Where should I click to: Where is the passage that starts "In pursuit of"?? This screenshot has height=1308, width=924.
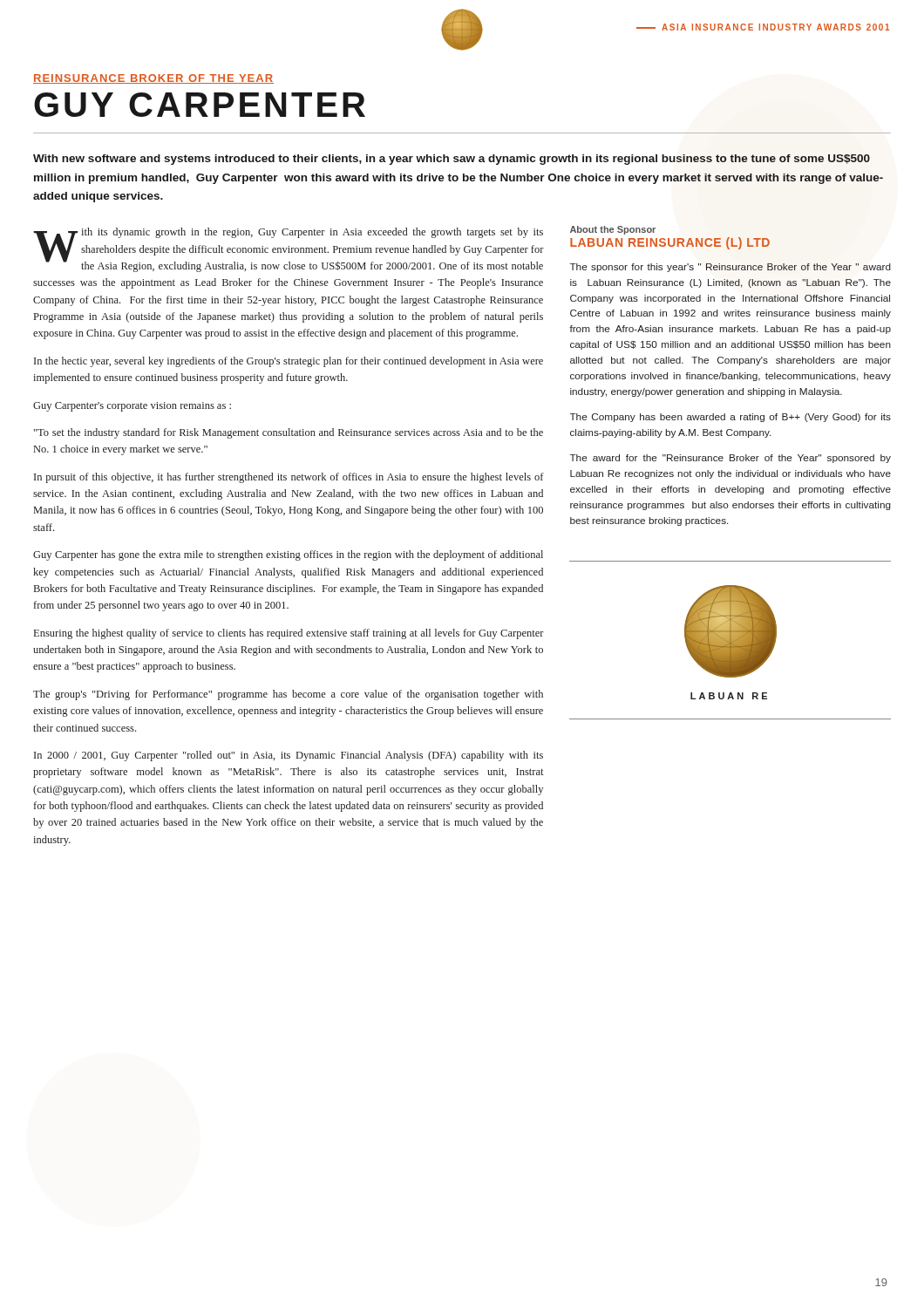tap(288, 502)
